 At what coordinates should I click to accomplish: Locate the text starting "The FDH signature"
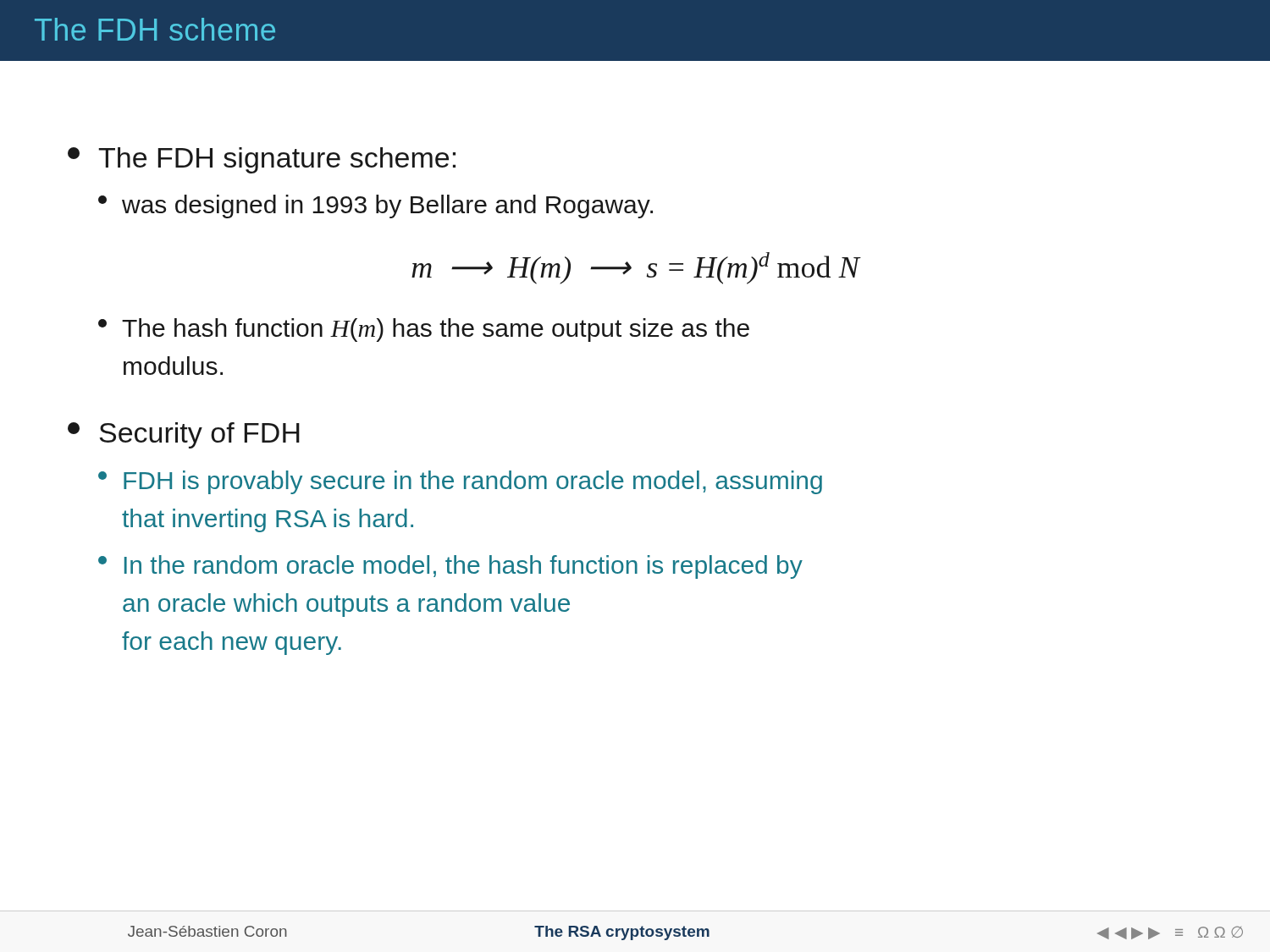pos(263,158)
